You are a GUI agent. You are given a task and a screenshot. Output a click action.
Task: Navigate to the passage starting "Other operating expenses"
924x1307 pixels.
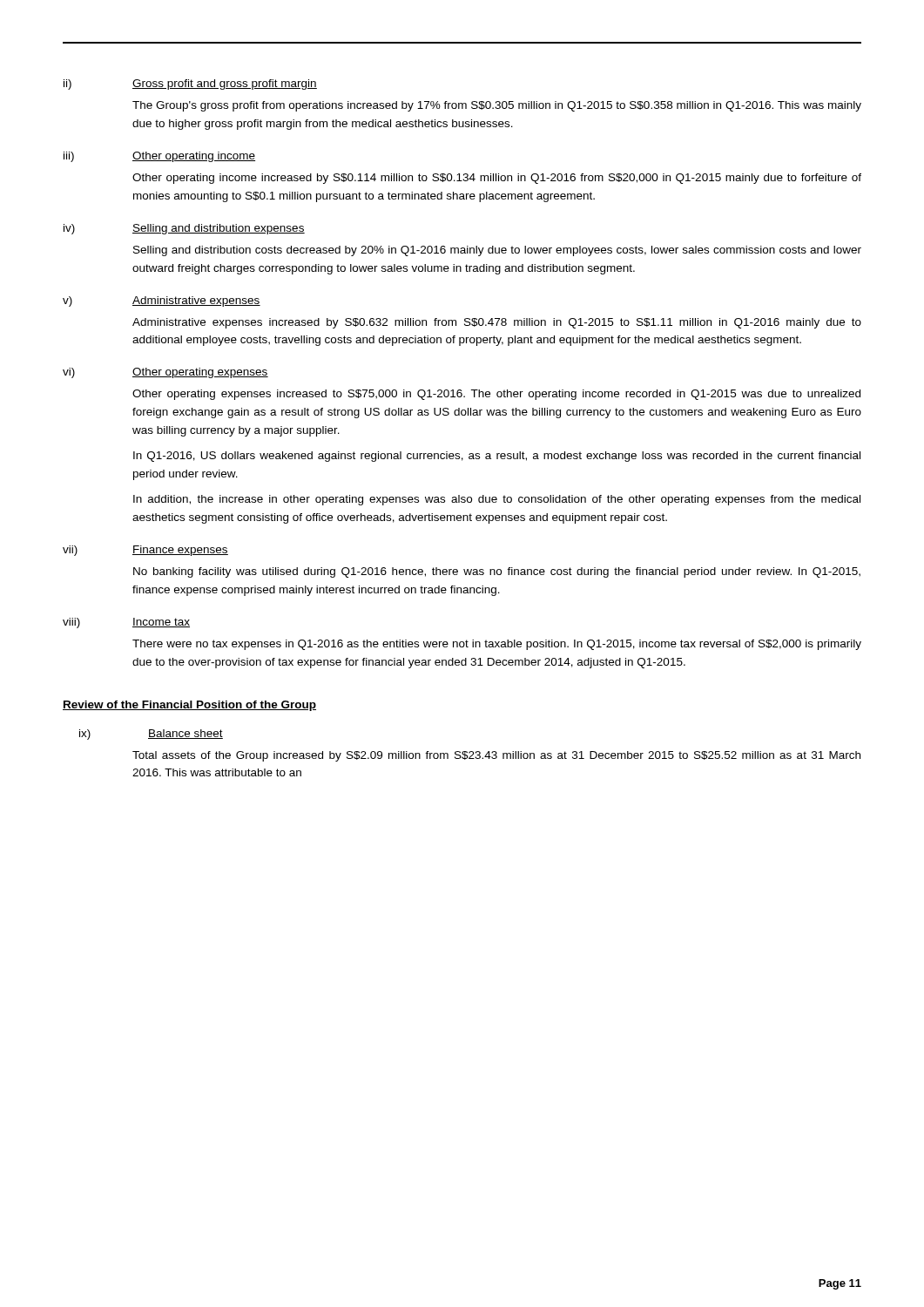[497, 412]
